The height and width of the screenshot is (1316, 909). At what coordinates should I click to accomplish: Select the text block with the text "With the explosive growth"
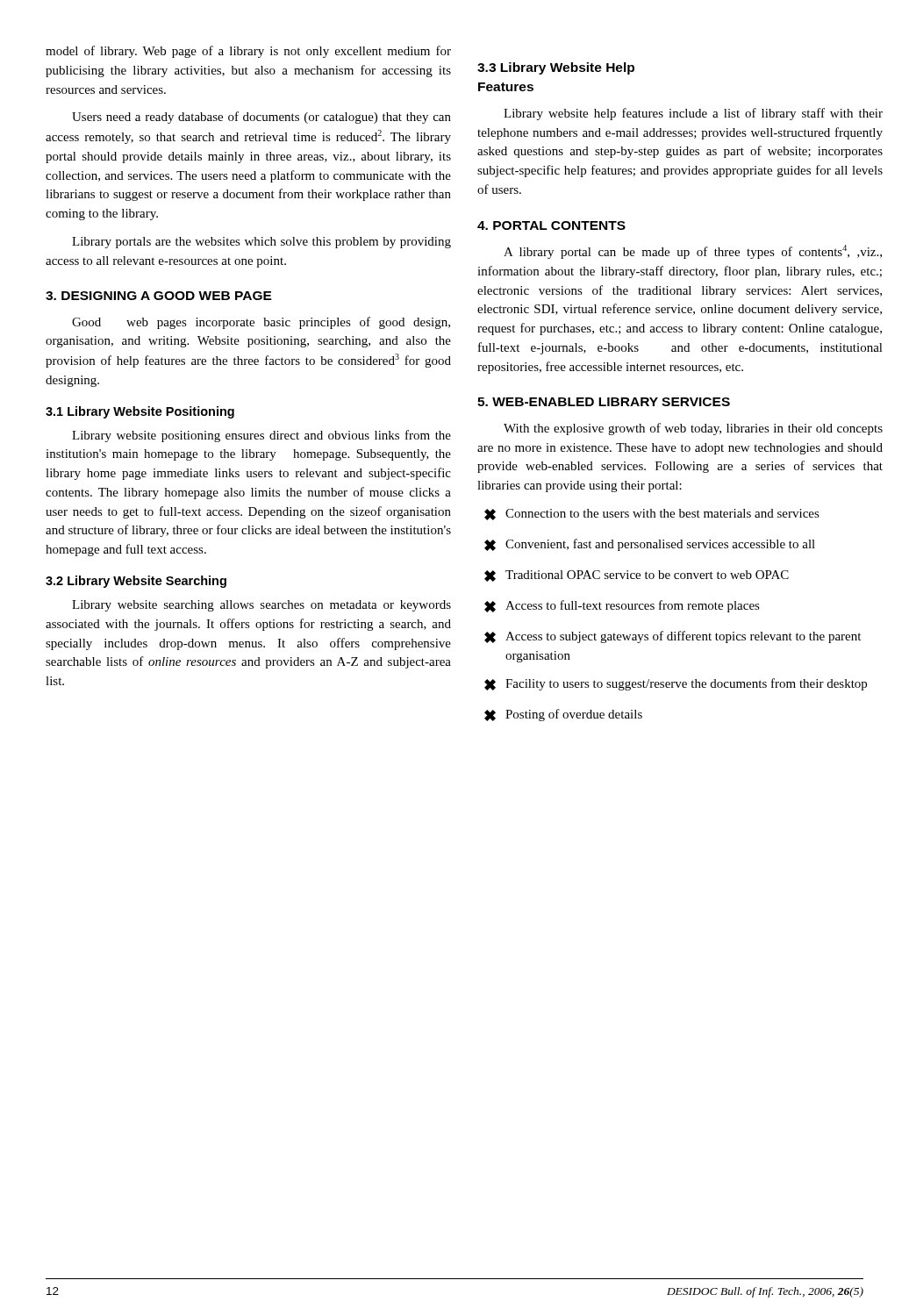(x=680, y=457)
